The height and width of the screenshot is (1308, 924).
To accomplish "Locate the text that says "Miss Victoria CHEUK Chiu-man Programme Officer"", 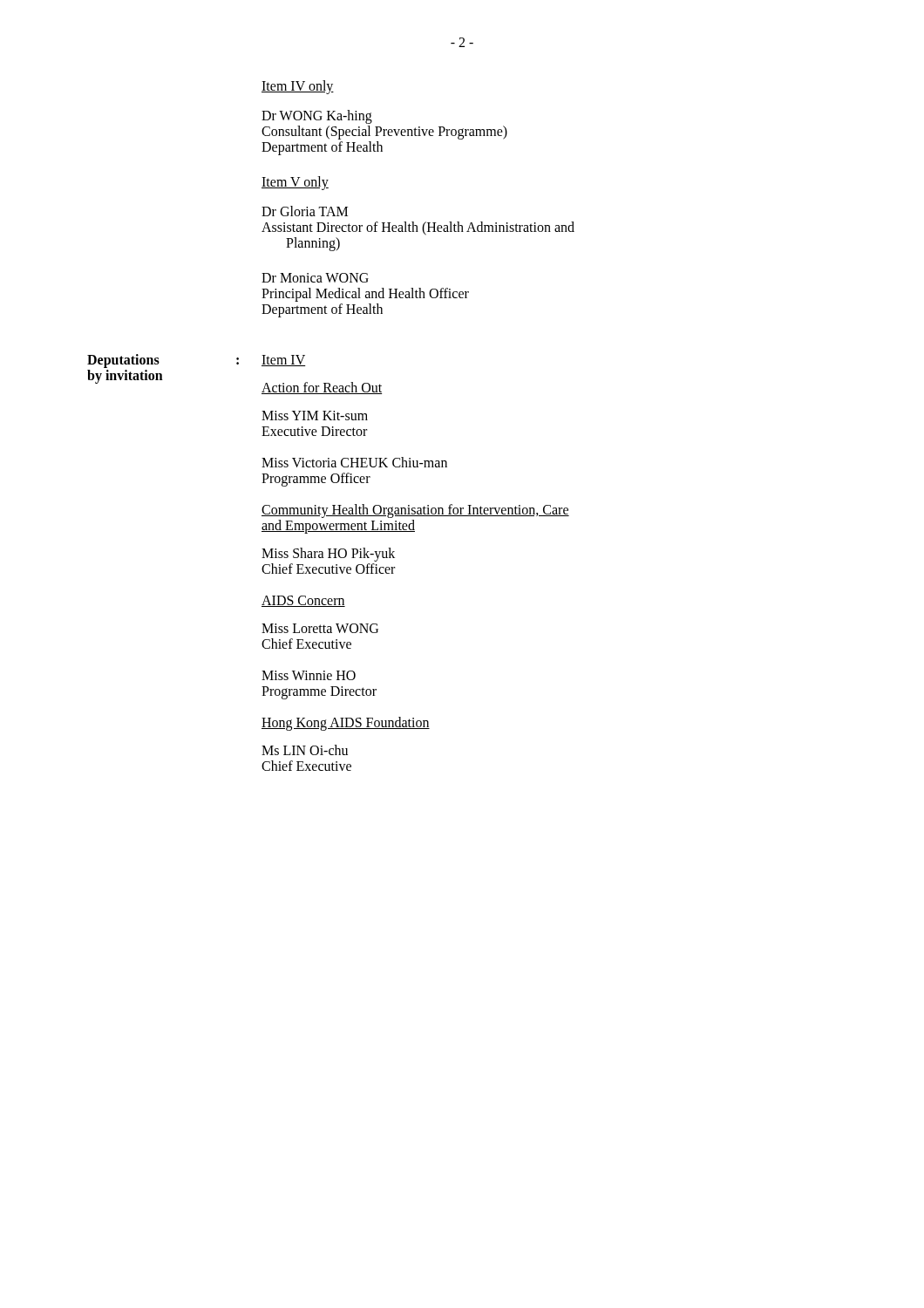I will coord(354,462).
